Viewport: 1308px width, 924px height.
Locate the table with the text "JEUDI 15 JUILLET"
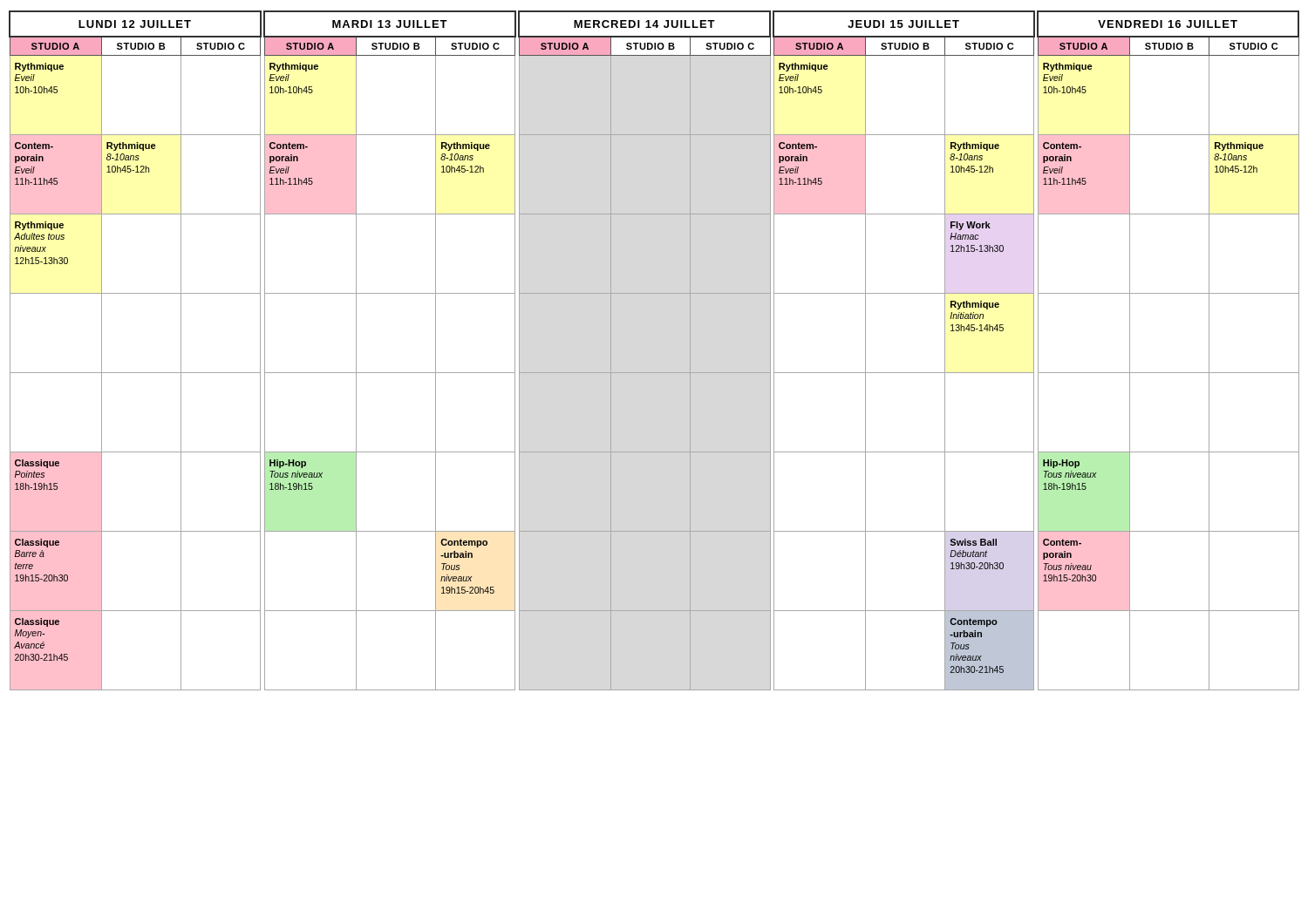coord(654,462)
